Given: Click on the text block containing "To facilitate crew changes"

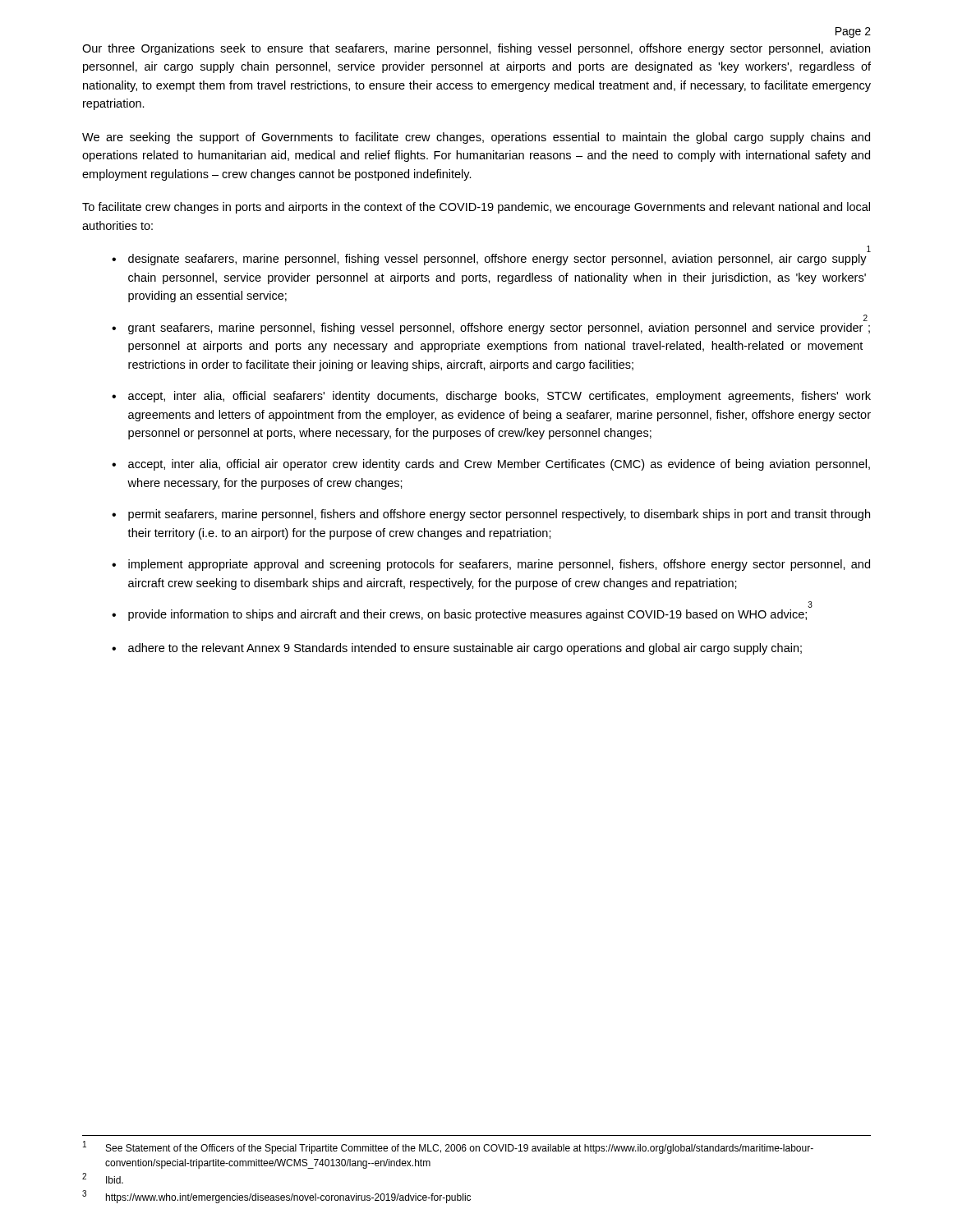Looking at the screenshot, I should 476,217.
